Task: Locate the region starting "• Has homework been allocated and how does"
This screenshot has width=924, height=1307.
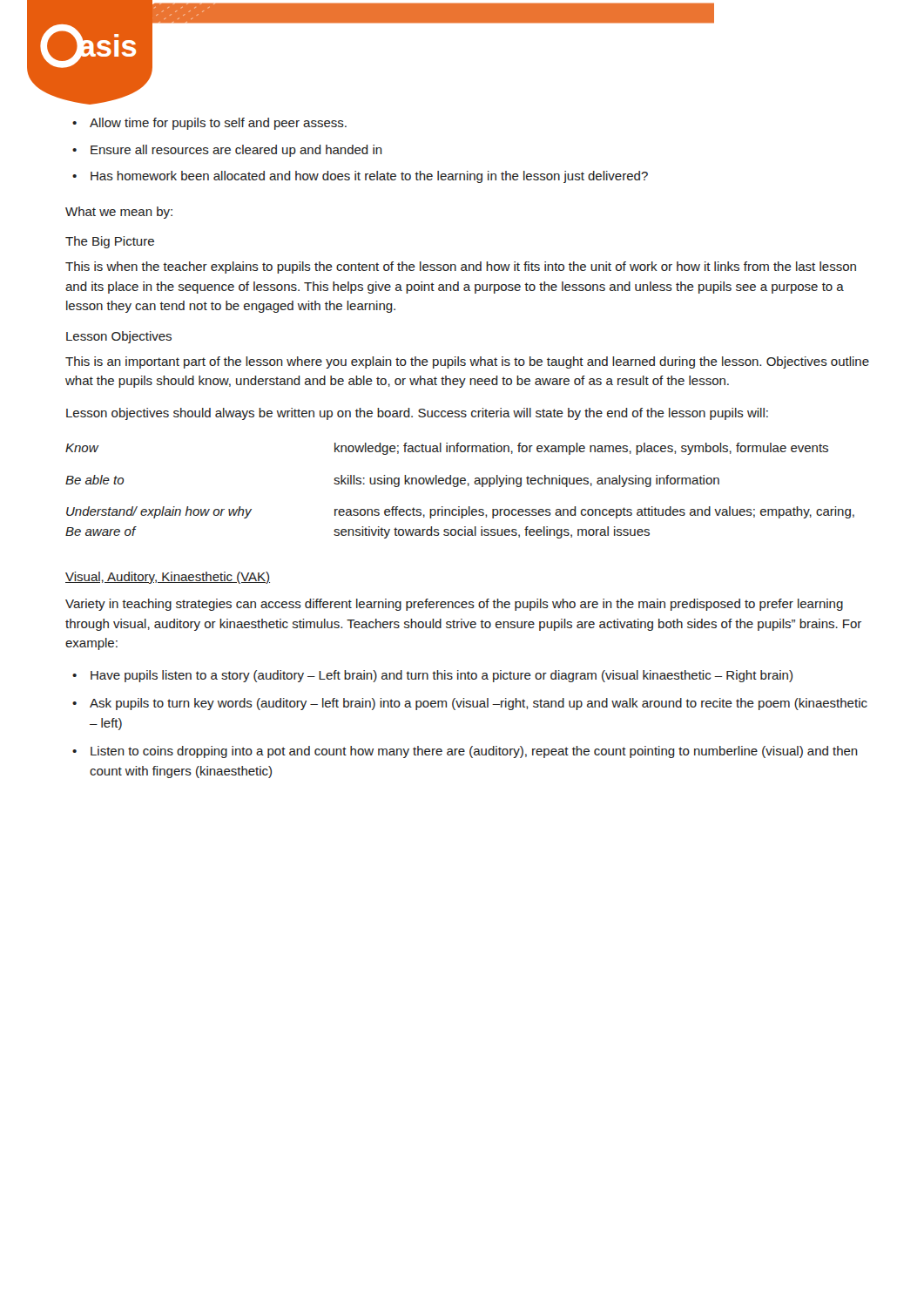Action: pyautogui.click(x=360, y=176)
